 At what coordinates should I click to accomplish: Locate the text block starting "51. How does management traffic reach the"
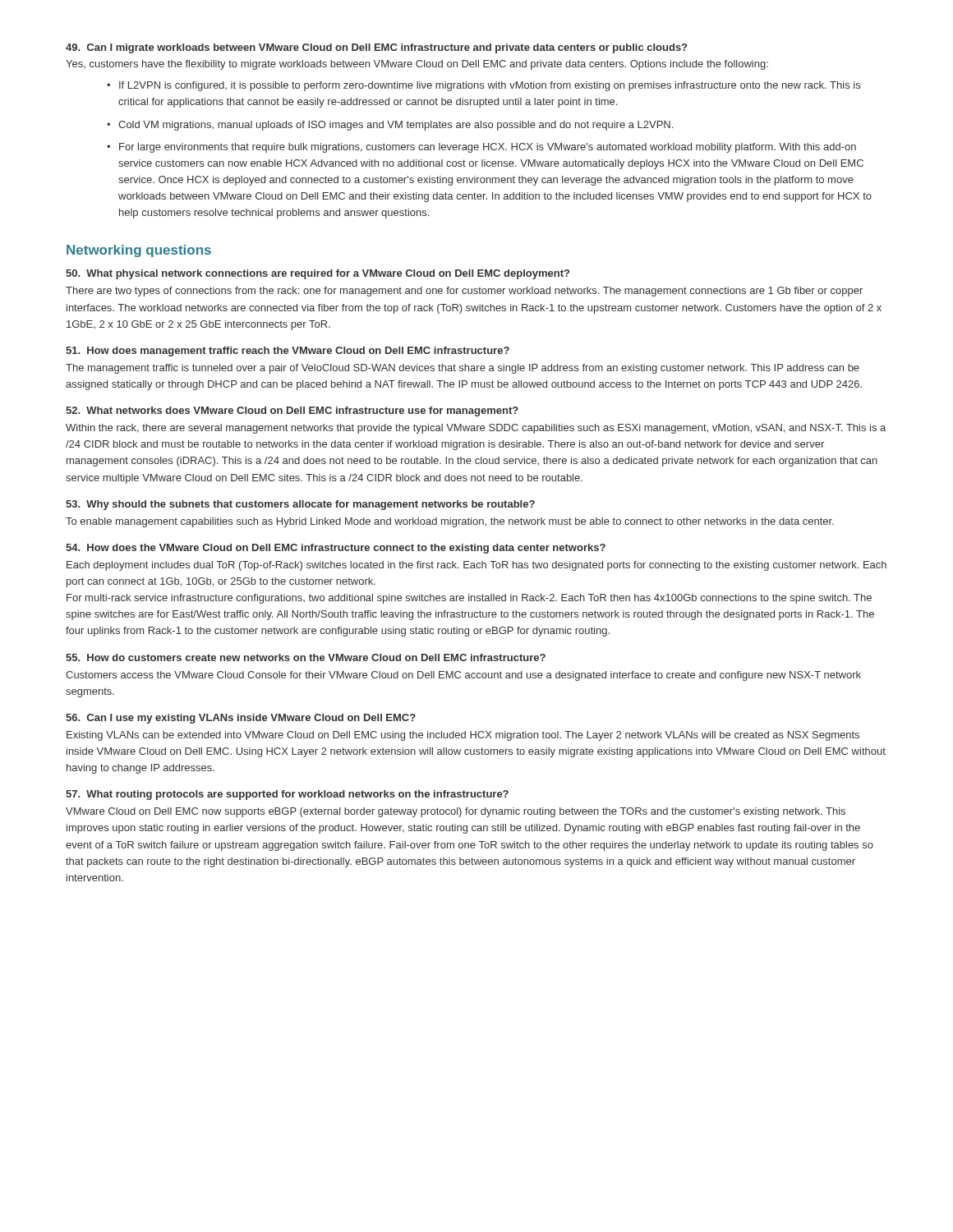coord(476,368)
